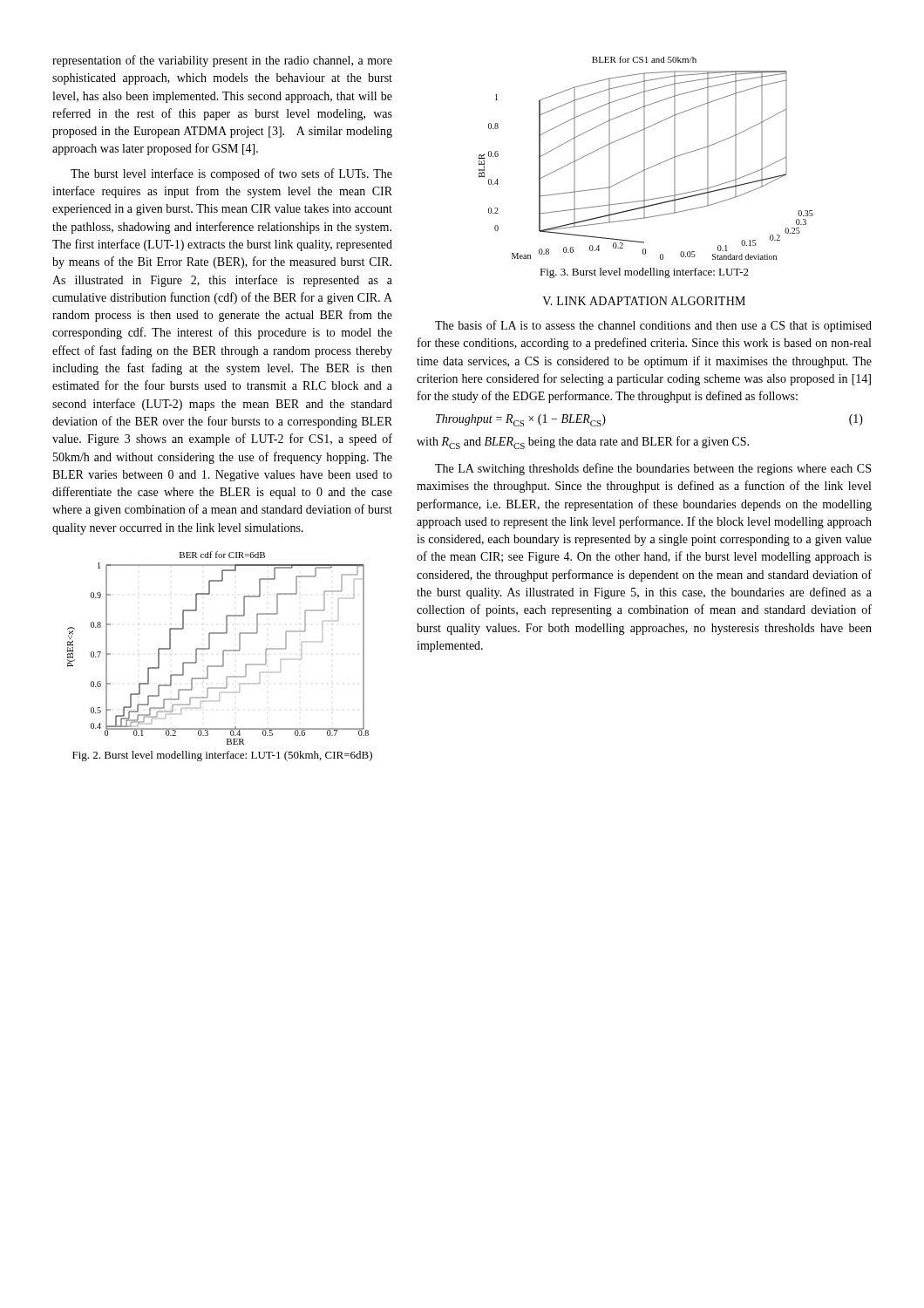This screenshot has width=924, height=1308.
Task: Locate the caption that opens with "Fig. 2. Burst level modelling interface:"
Action: point(222,755)
